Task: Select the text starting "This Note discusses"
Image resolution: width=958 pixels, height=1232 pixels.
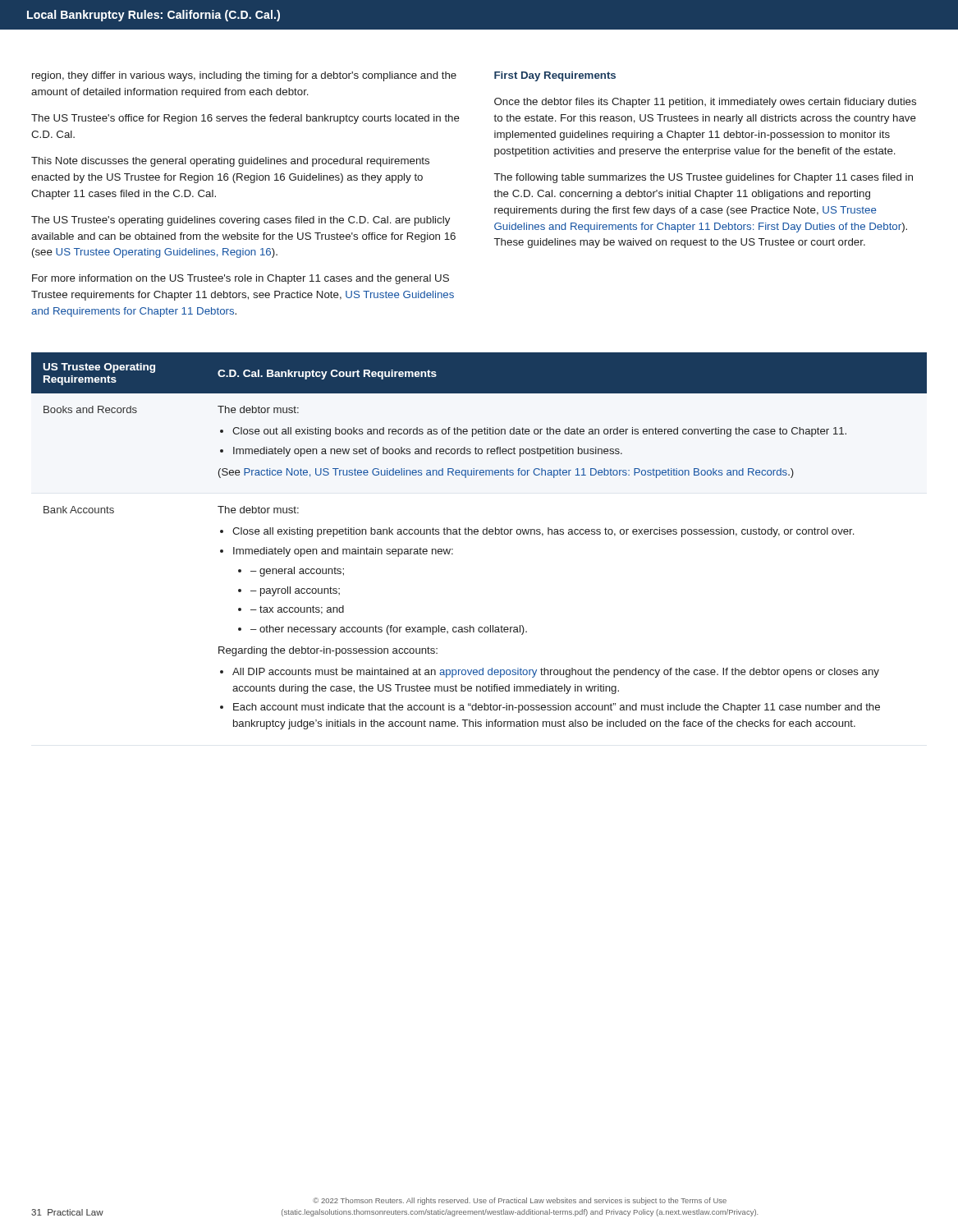Action: (248, 177)
